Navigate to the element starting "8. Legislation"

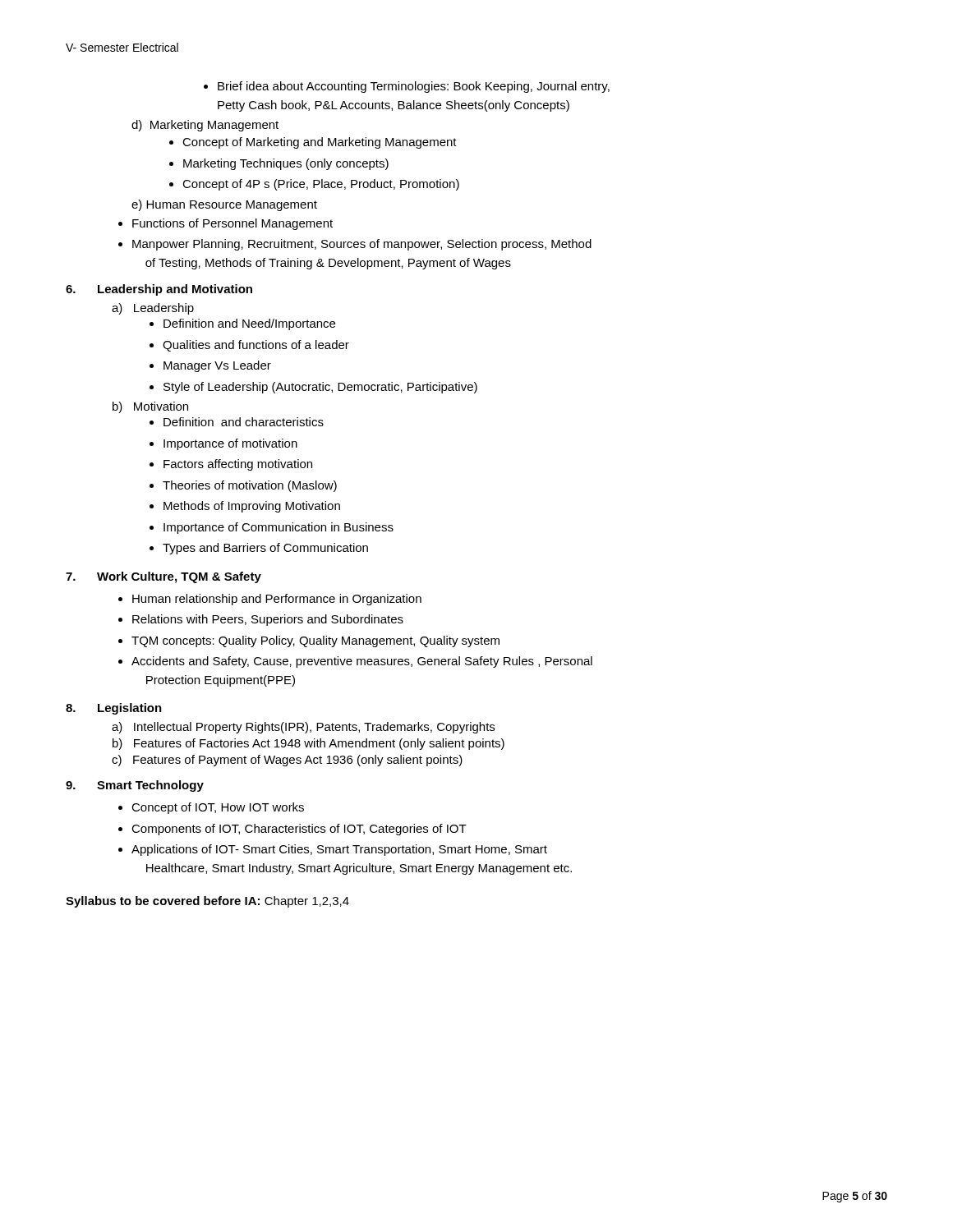114,708
